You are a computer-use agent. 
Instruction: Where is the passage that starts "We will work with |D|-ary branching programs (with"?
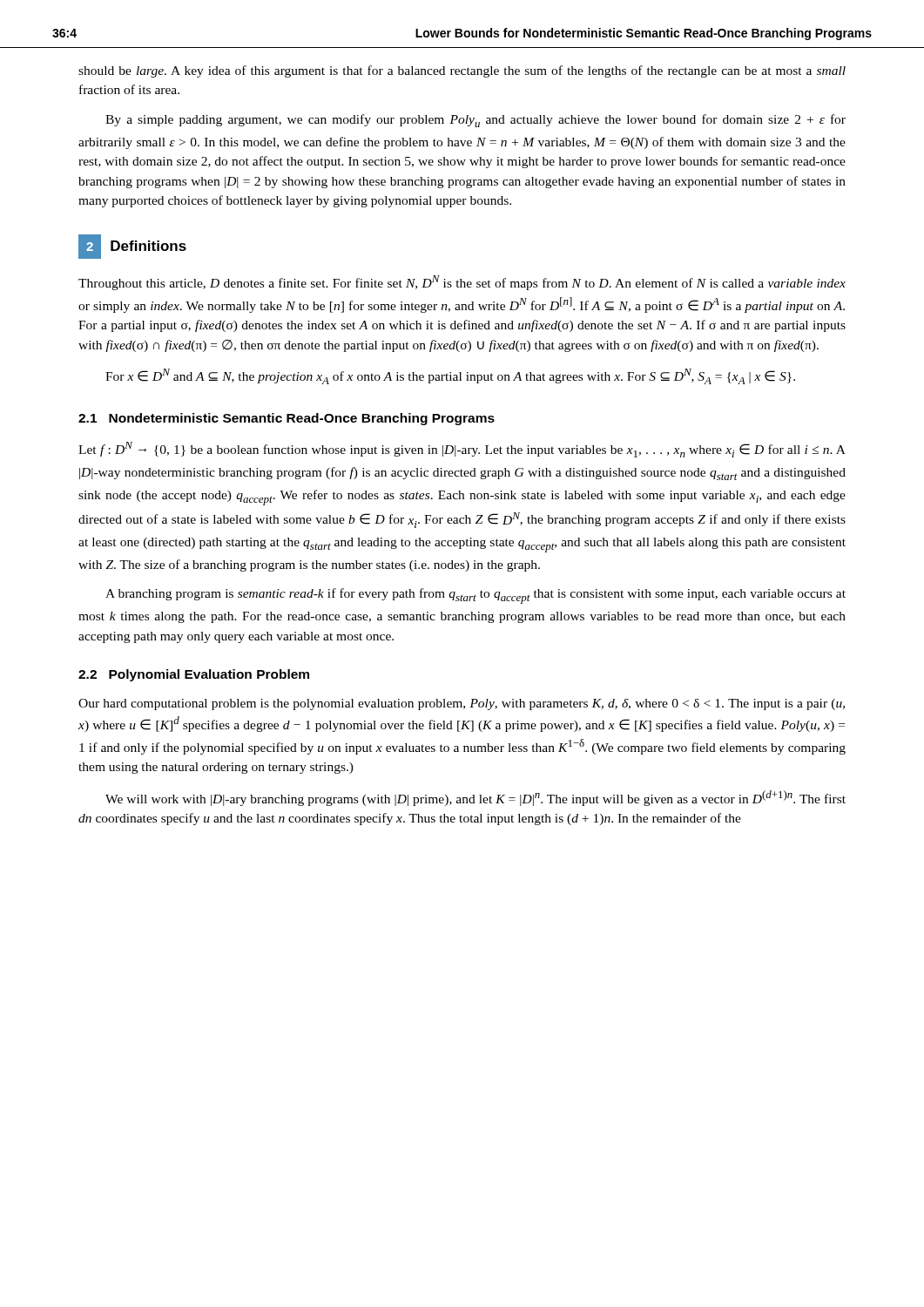pos(462,808)
